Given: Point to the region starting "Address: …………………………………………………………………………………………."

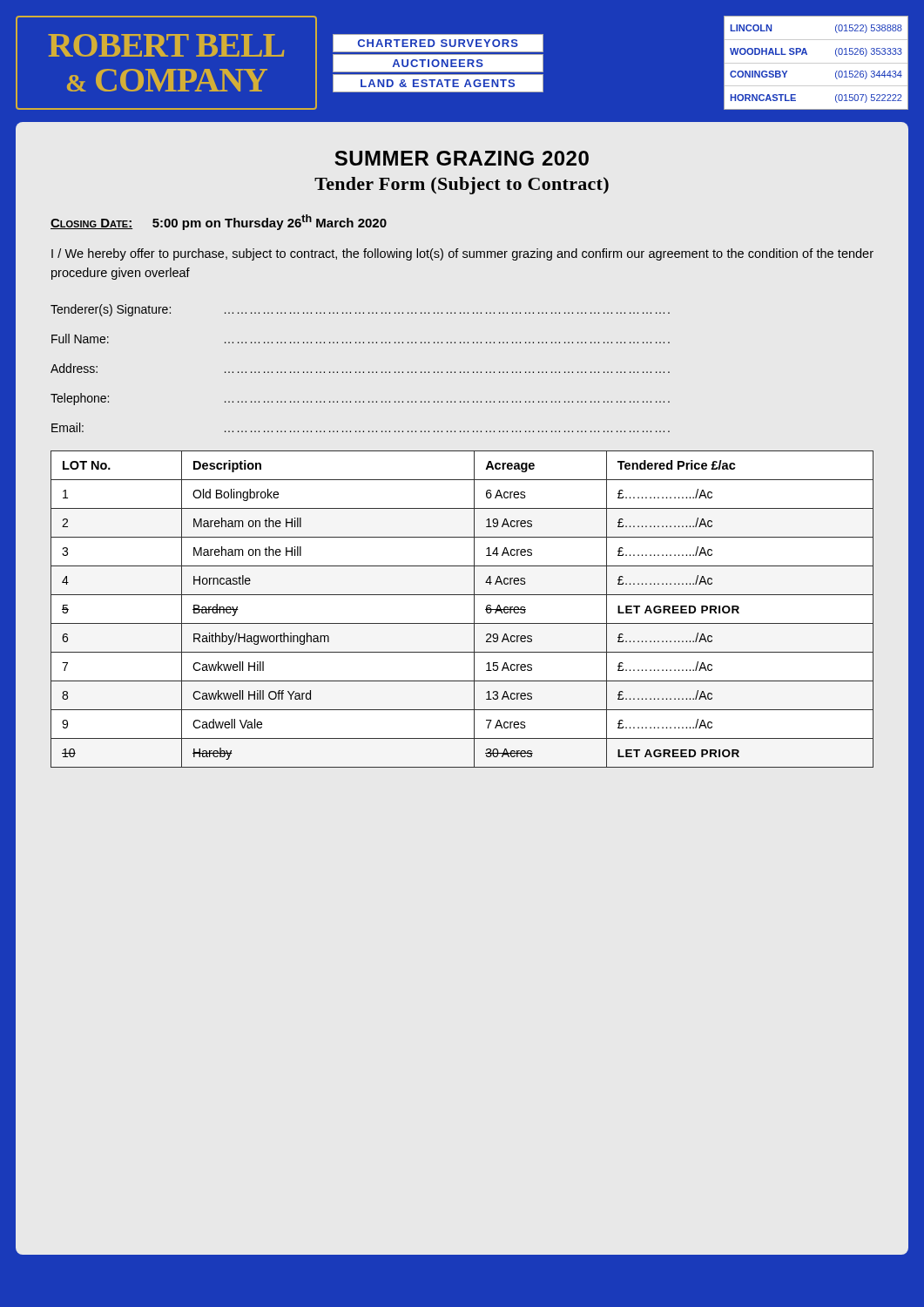Looking at the screenshot, I should (x=462, y=368).
